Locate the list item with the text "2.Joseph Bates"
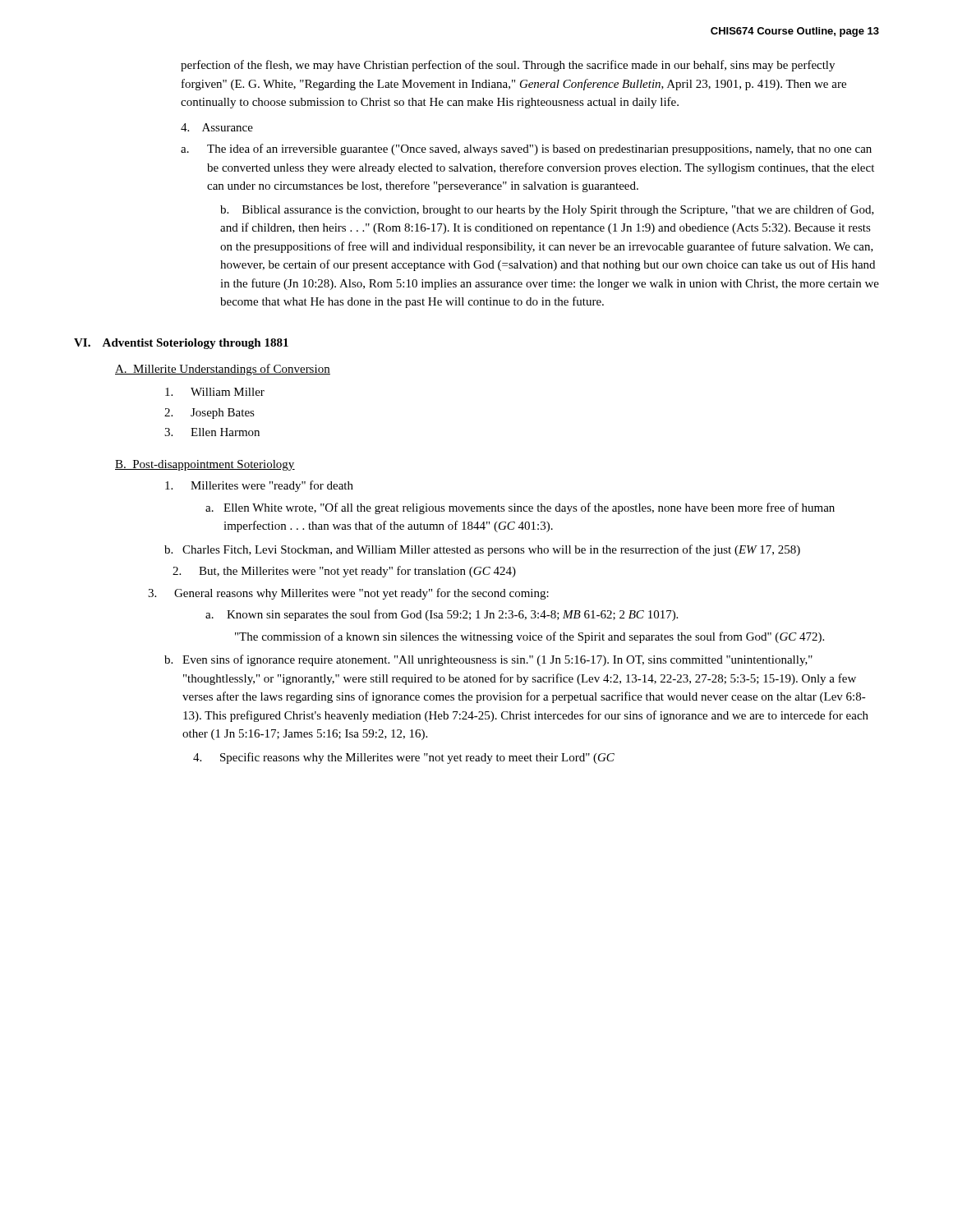Viewport: 953px width, 1232px height. pyautogui.click(x=209, y=412)
